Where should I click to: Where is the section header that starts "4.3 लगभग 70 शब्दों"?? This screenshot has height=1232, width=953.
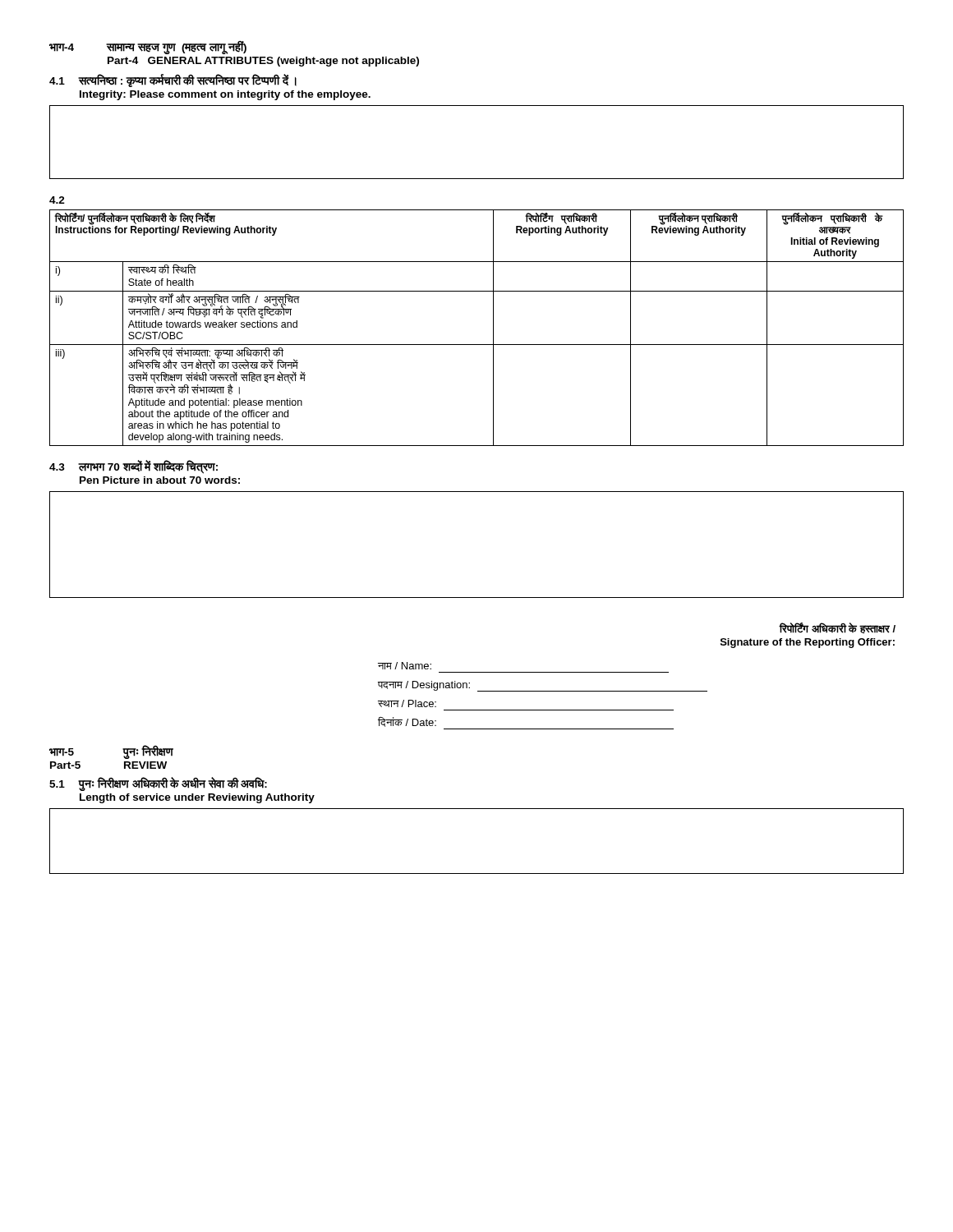point(134,467)
